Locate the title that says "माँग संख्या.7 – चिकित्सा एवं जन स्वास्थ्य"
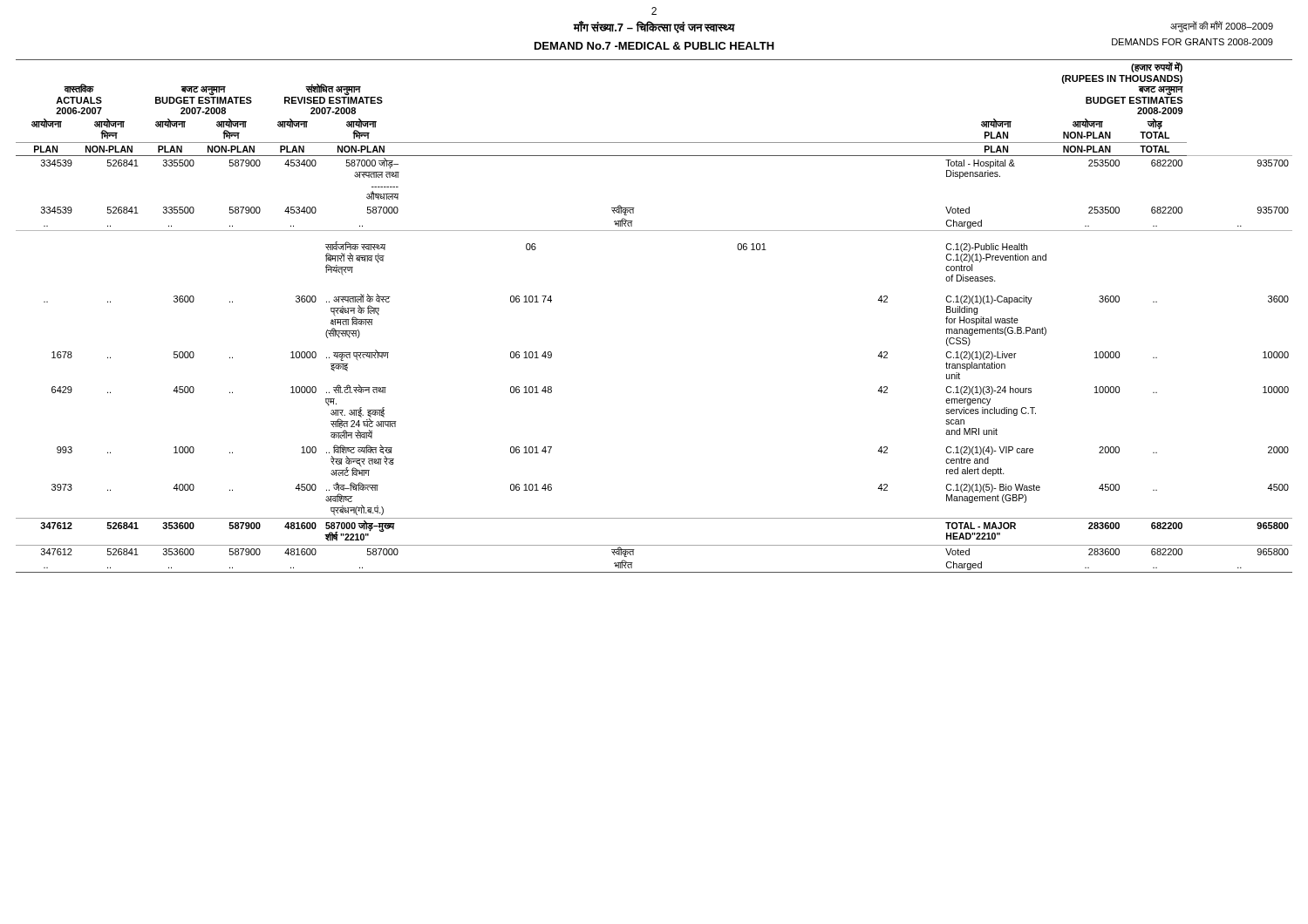Screen dimensions: 924x1308 [654, 27]
